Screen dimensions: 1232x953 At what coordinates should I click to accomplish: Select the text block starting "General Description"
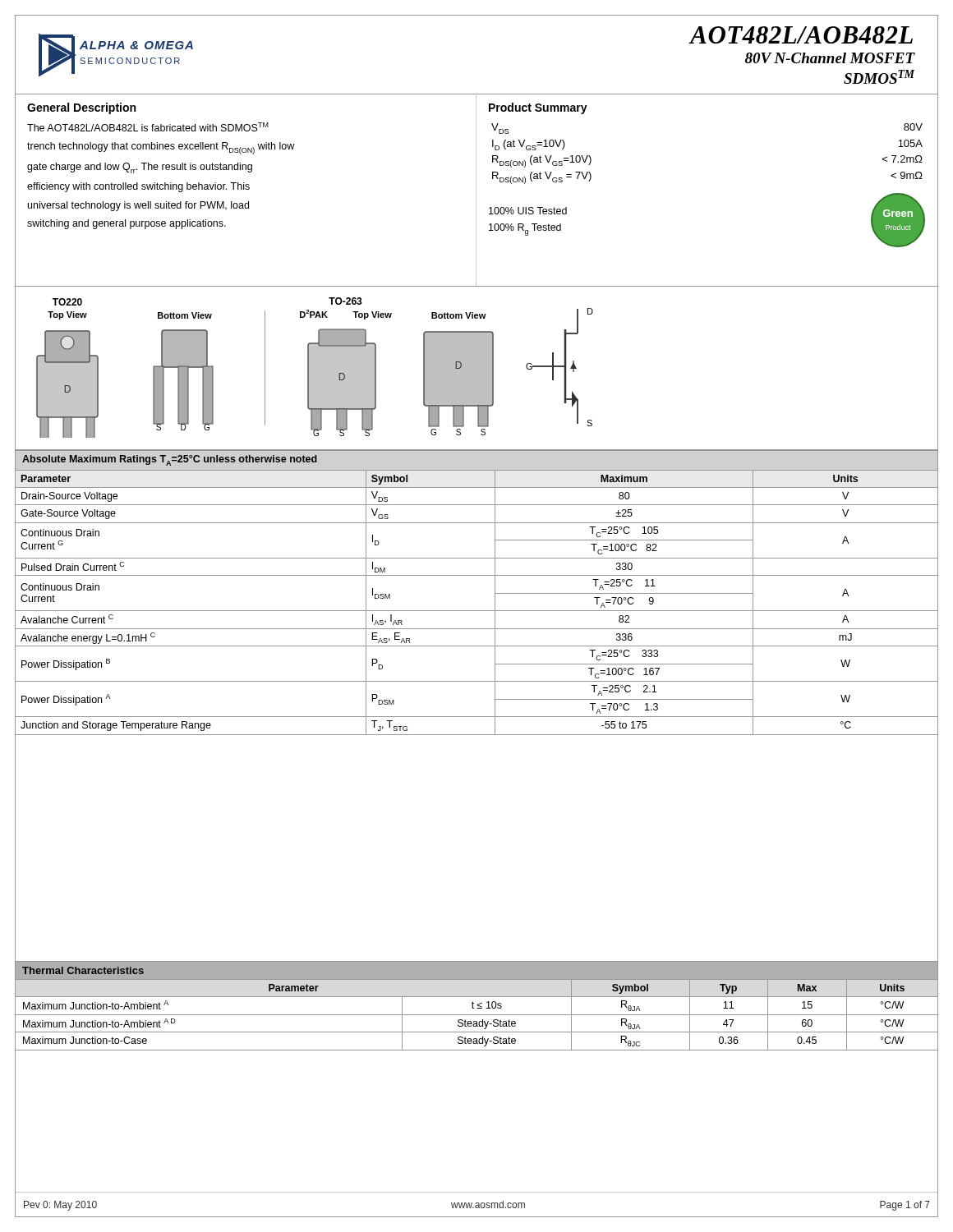pos(82,108)
